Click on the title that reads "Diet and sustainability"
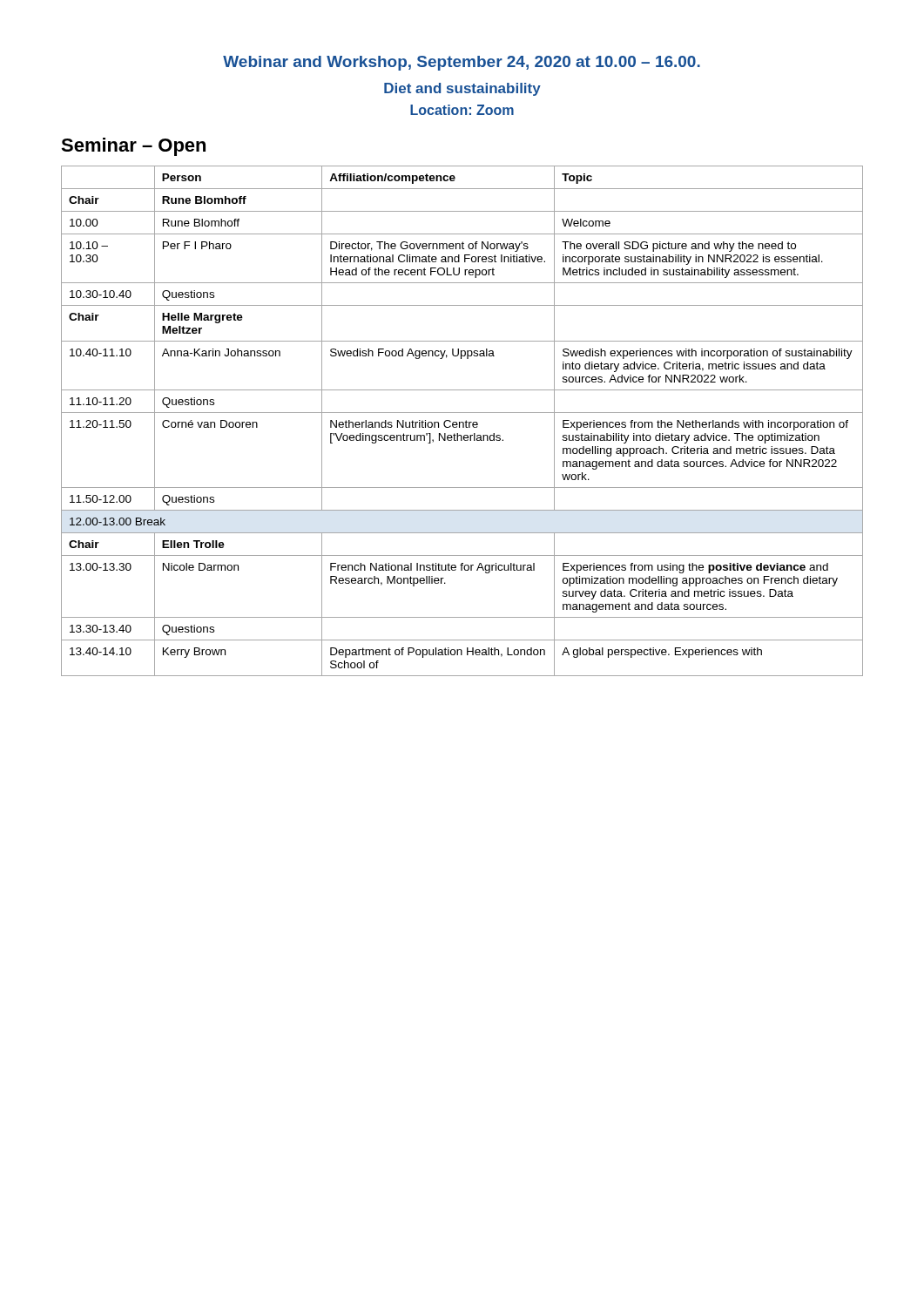The height and width of the screenshot is (1307, 924). click(462, 89)
